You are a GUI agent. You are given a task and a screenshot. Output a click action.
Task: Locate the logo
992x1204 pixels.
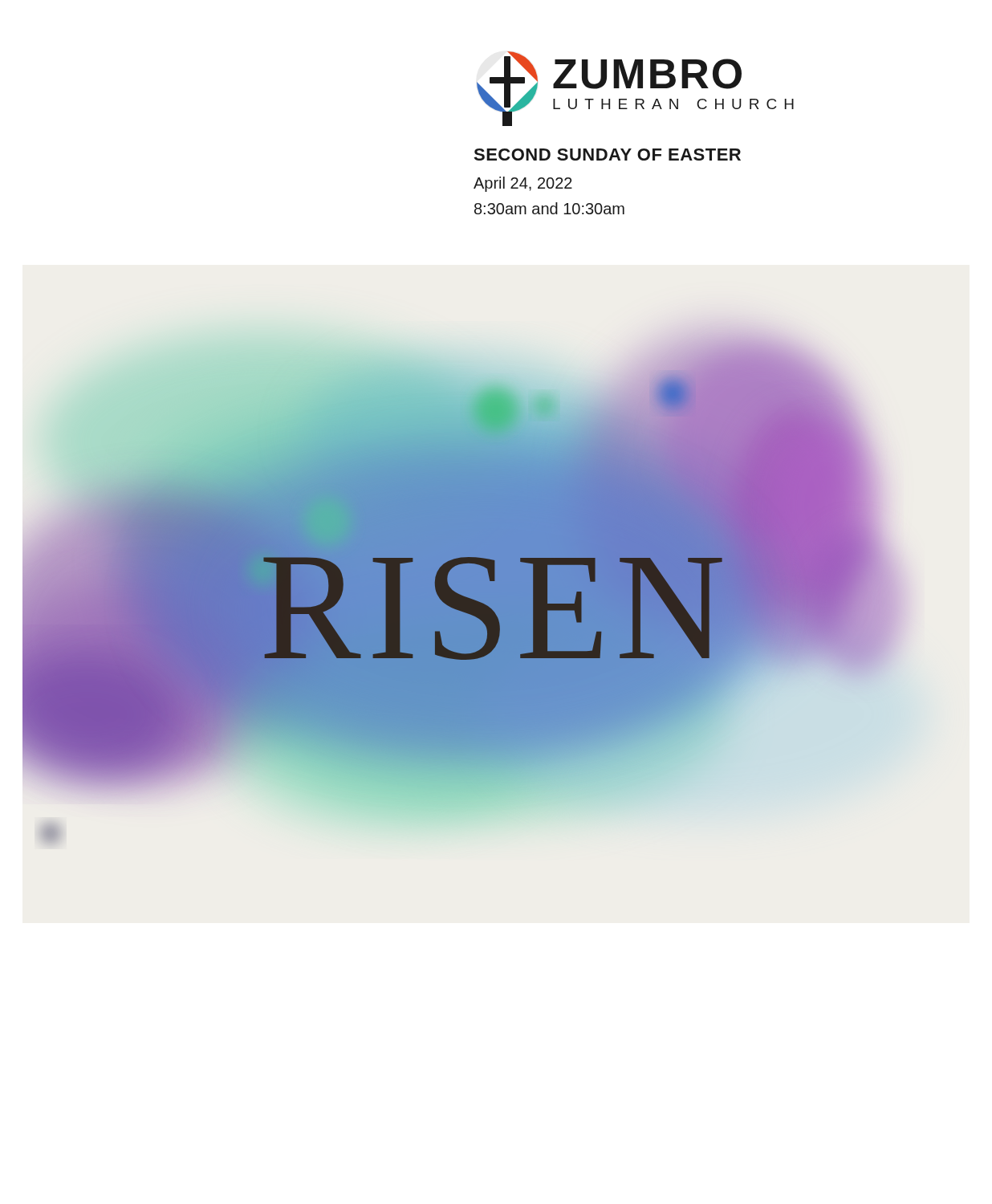click(x=698, y=83)
